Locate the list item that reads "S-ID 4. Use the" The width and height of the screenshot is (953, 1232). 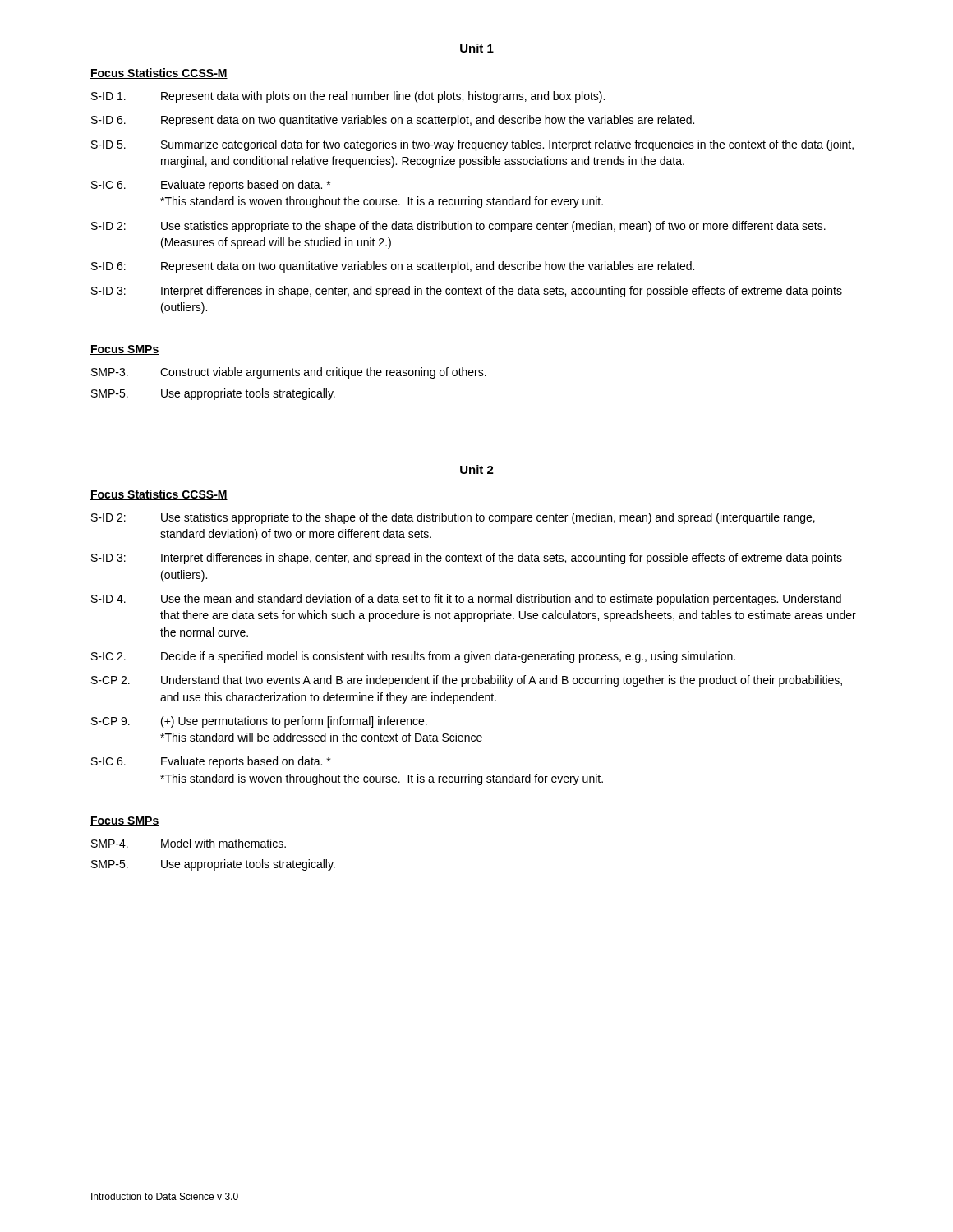coord(476,616)
